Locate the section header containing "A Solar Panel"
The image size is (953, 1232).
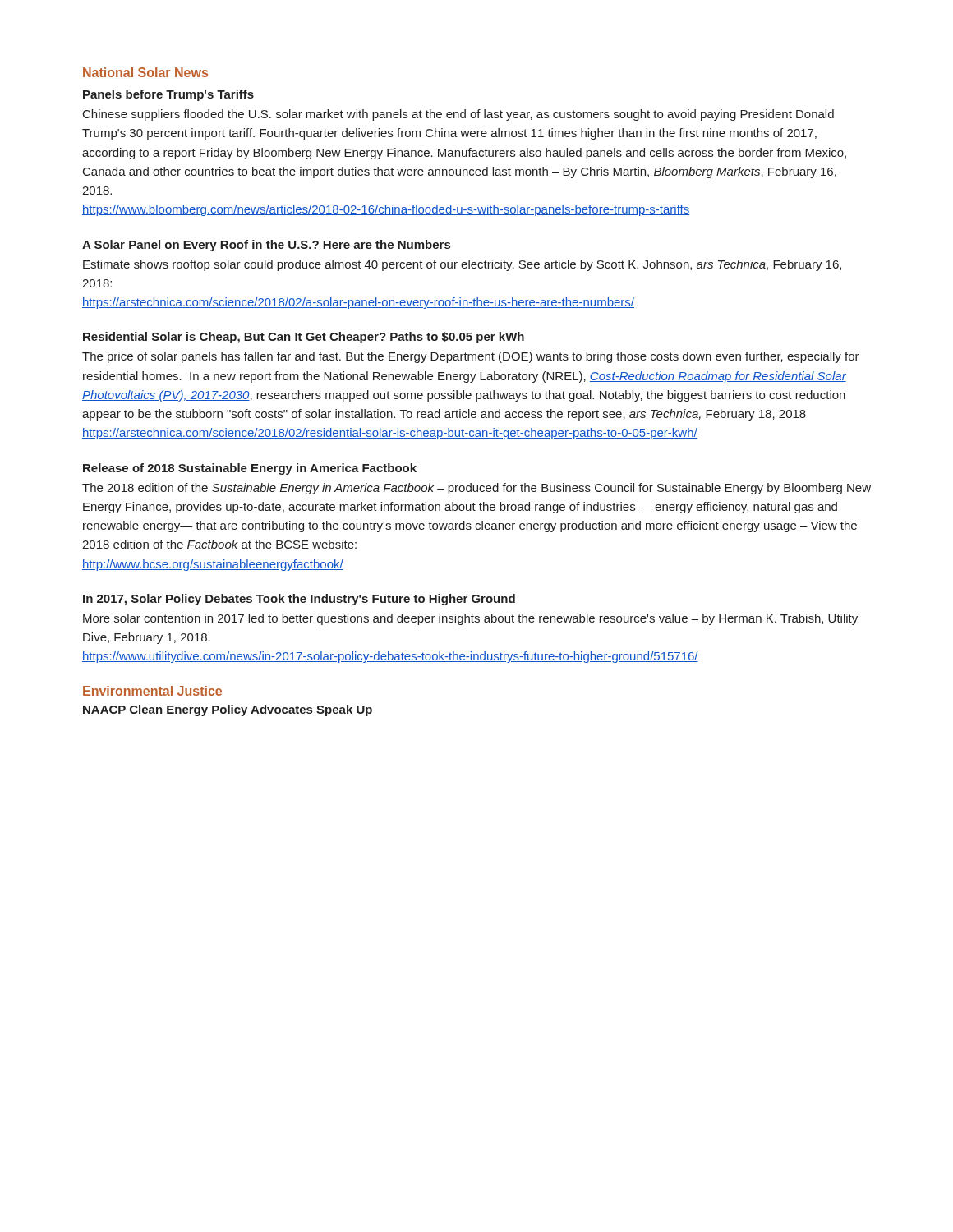click(x=266, y=244)
